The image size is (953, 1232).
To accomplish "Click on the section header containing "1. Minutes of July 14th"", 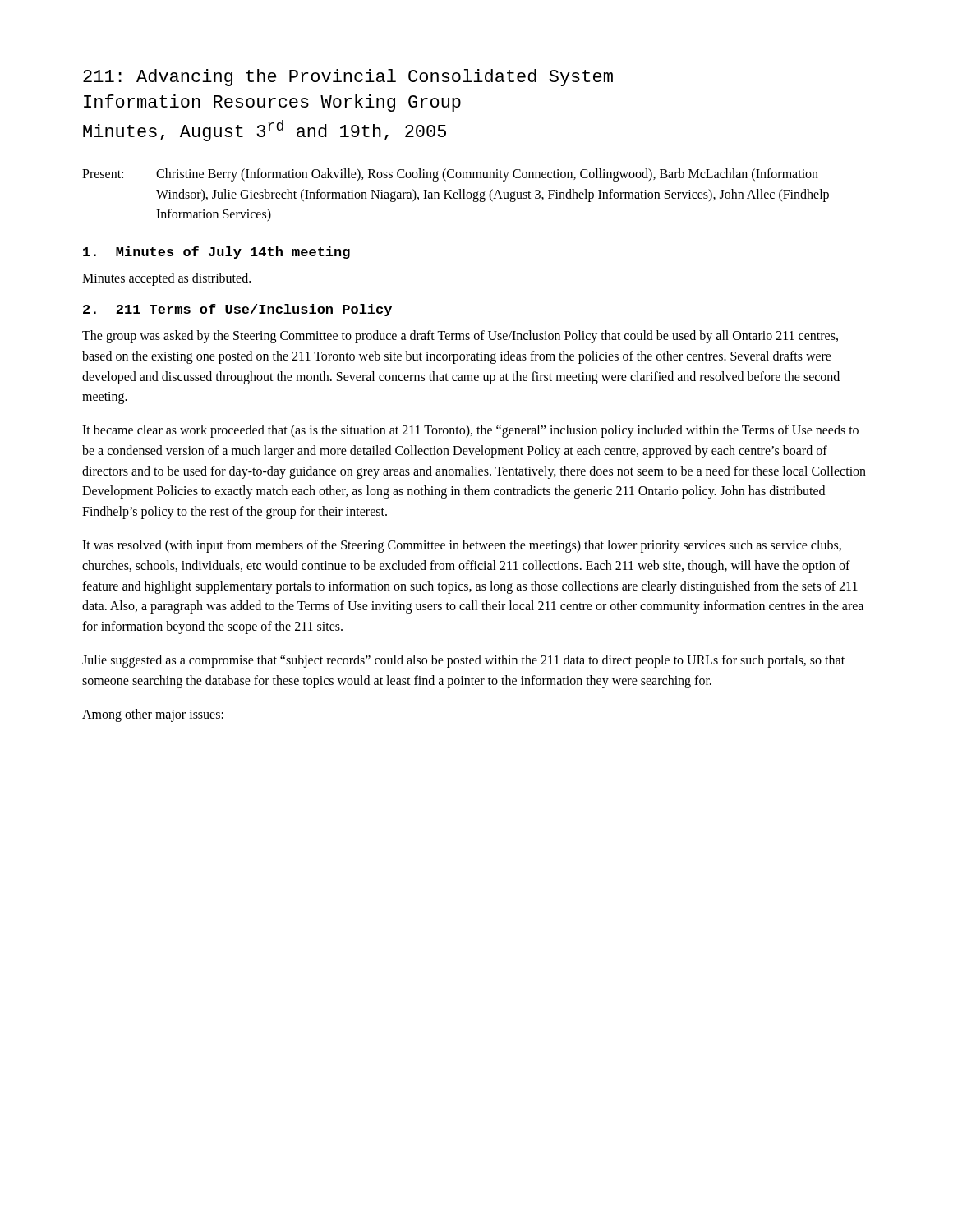I will tap(216, 253).
